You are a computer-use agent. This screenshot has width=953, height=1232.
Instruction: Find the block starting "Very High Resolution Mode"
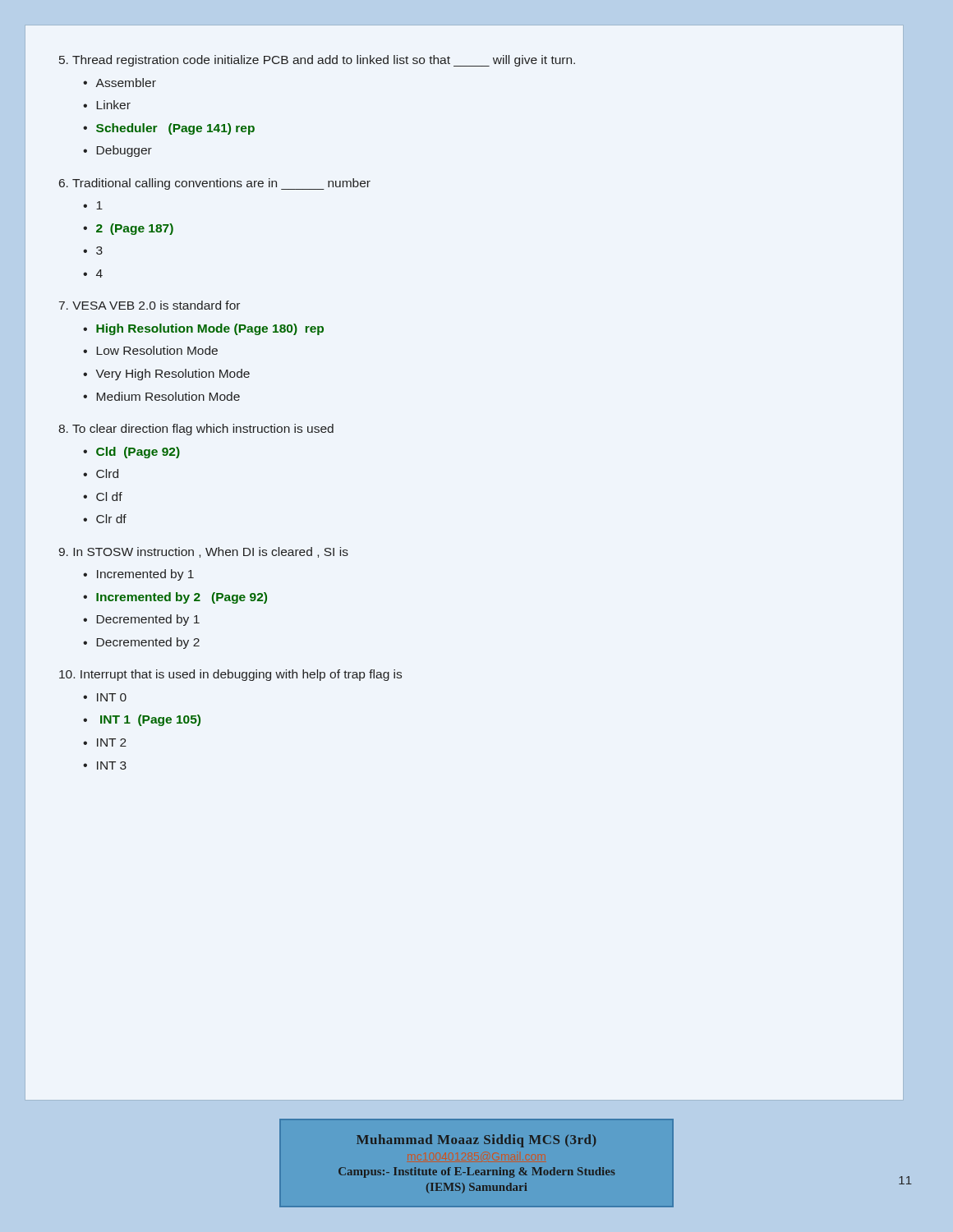point(173,373)
